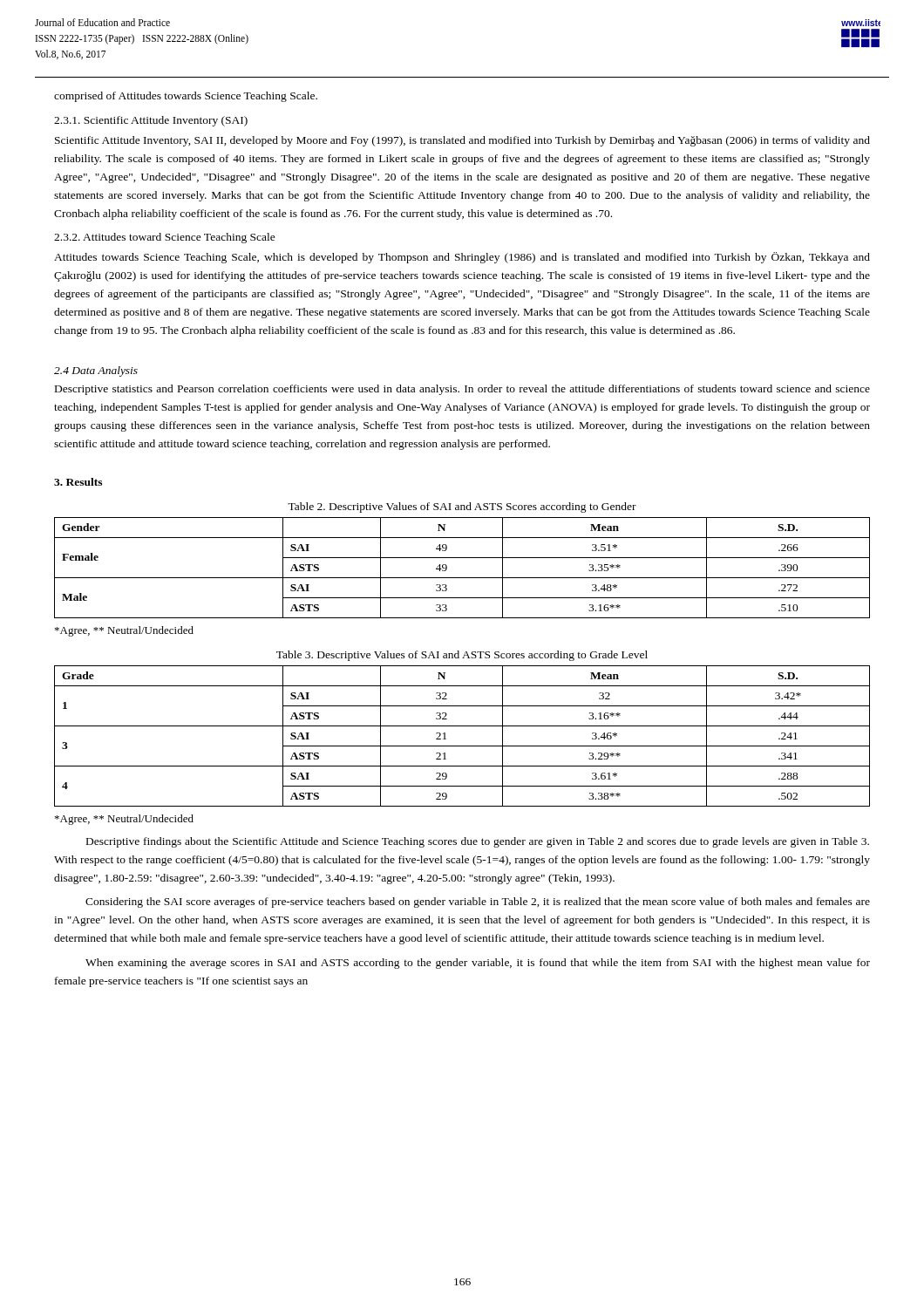
Task: Find the text starting "Descriptive statistics and Pearson correlation"
Action: [x=462, y=416]
